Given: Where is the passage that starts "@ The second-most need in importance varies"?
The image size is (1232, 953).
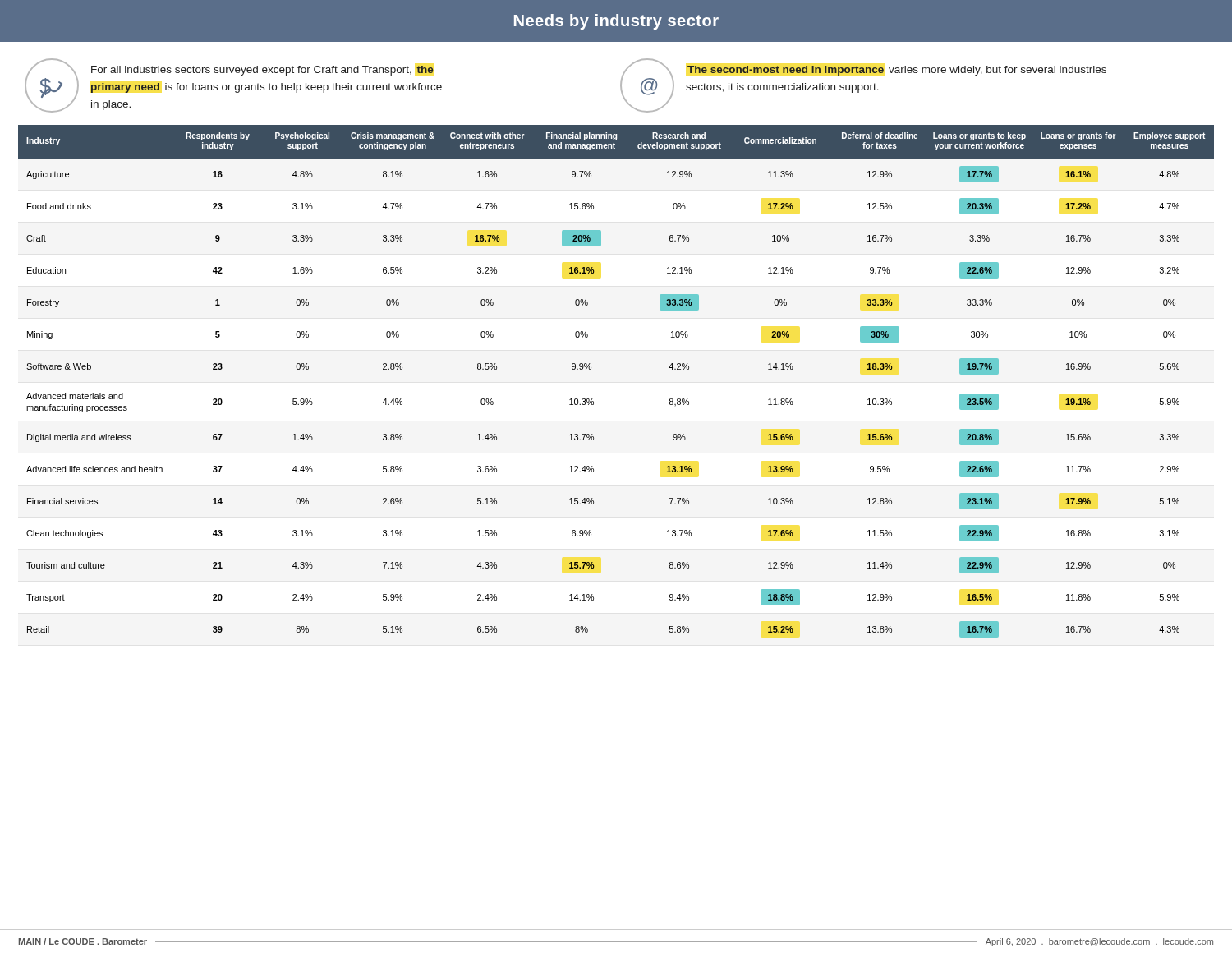Looking at the screenshot, I should 866,85.
